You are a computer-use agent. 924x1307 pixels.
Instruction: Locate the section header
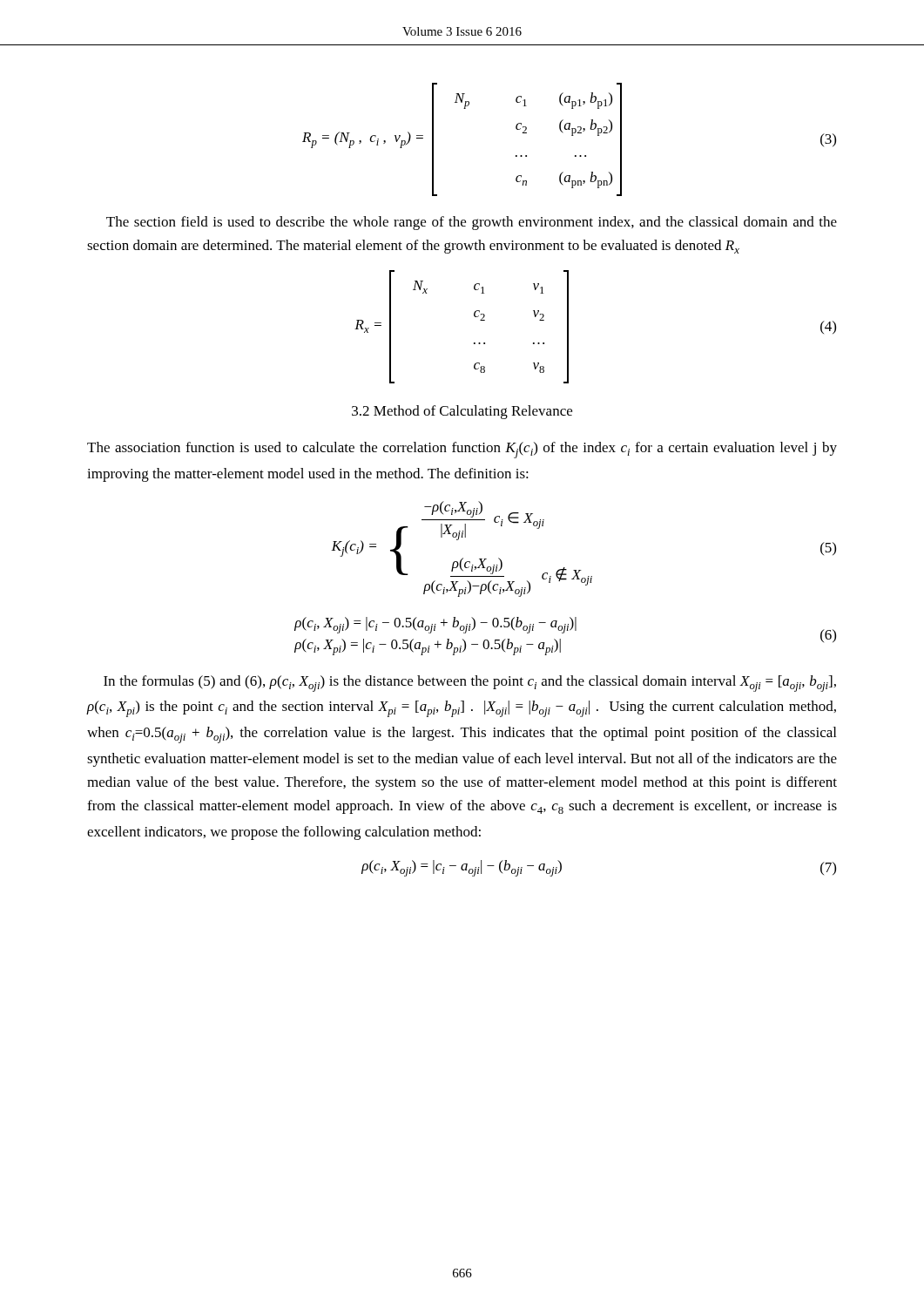click(462, 411)
